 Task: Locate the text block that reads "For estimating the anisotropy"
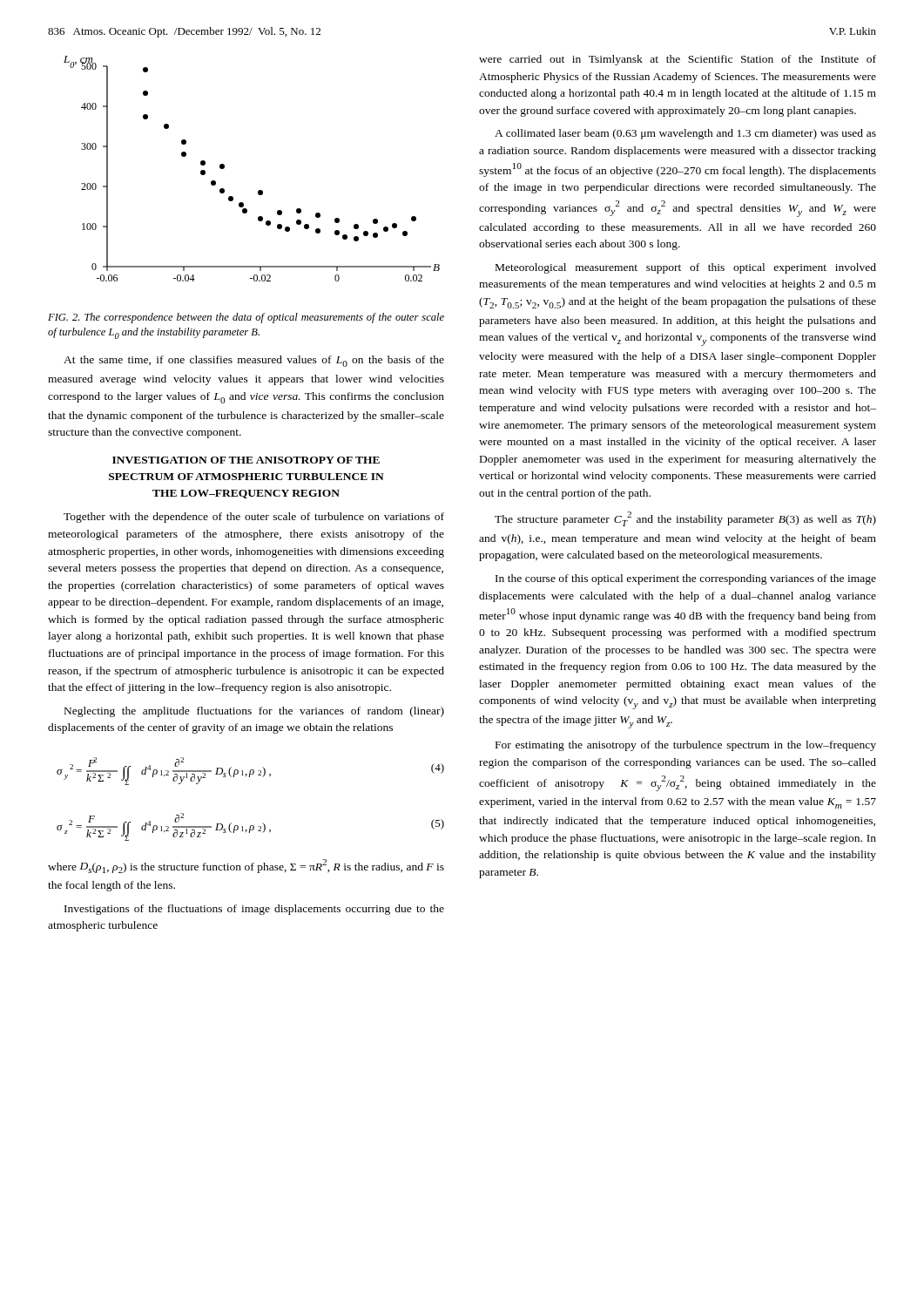[678, 808]
